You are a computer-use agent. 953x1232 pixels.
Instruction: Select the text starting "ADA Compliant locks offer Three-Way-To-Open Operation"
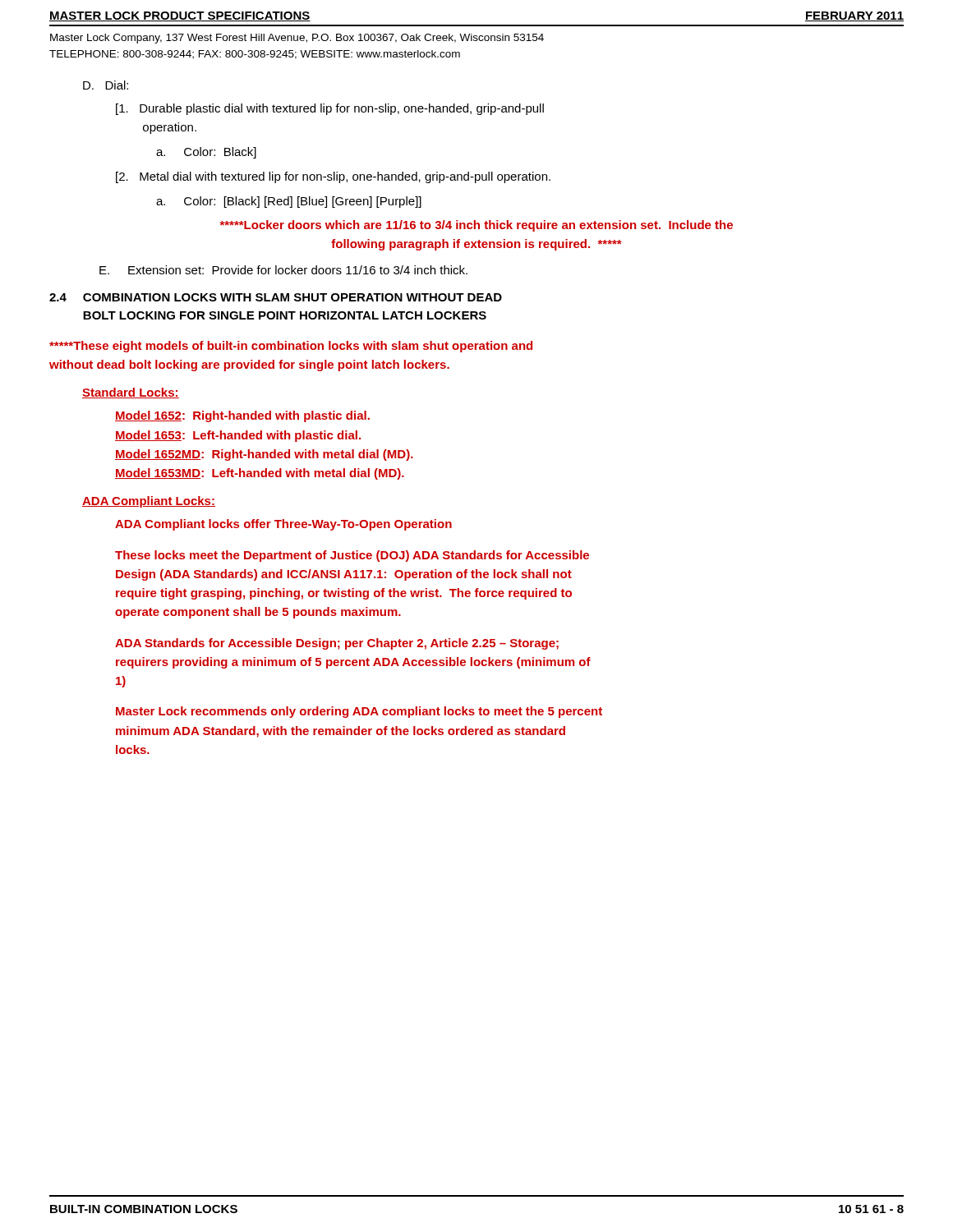click(283, 525)
